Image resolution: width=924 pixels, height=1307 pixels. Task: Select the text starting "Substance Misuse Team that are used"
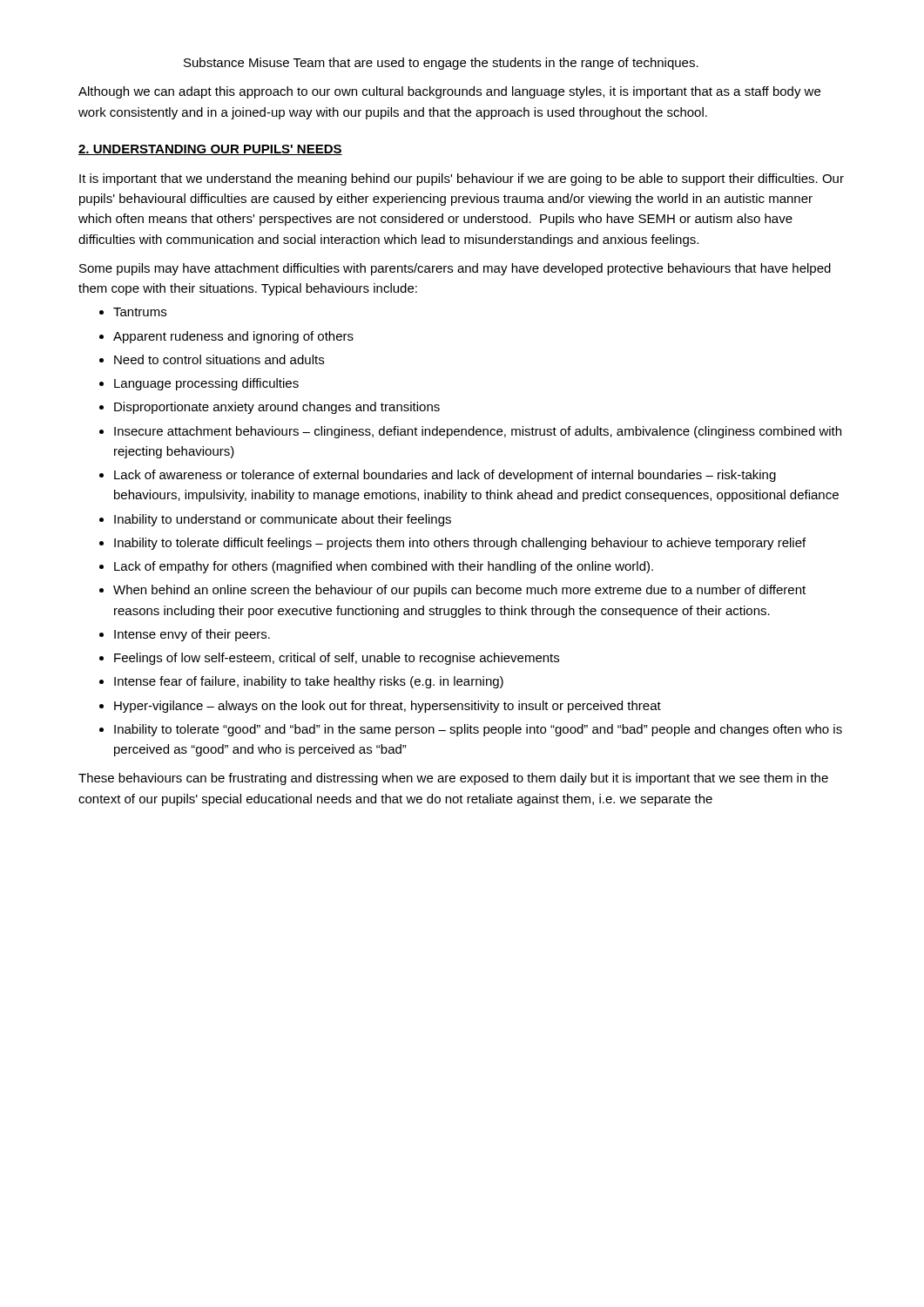441,62
